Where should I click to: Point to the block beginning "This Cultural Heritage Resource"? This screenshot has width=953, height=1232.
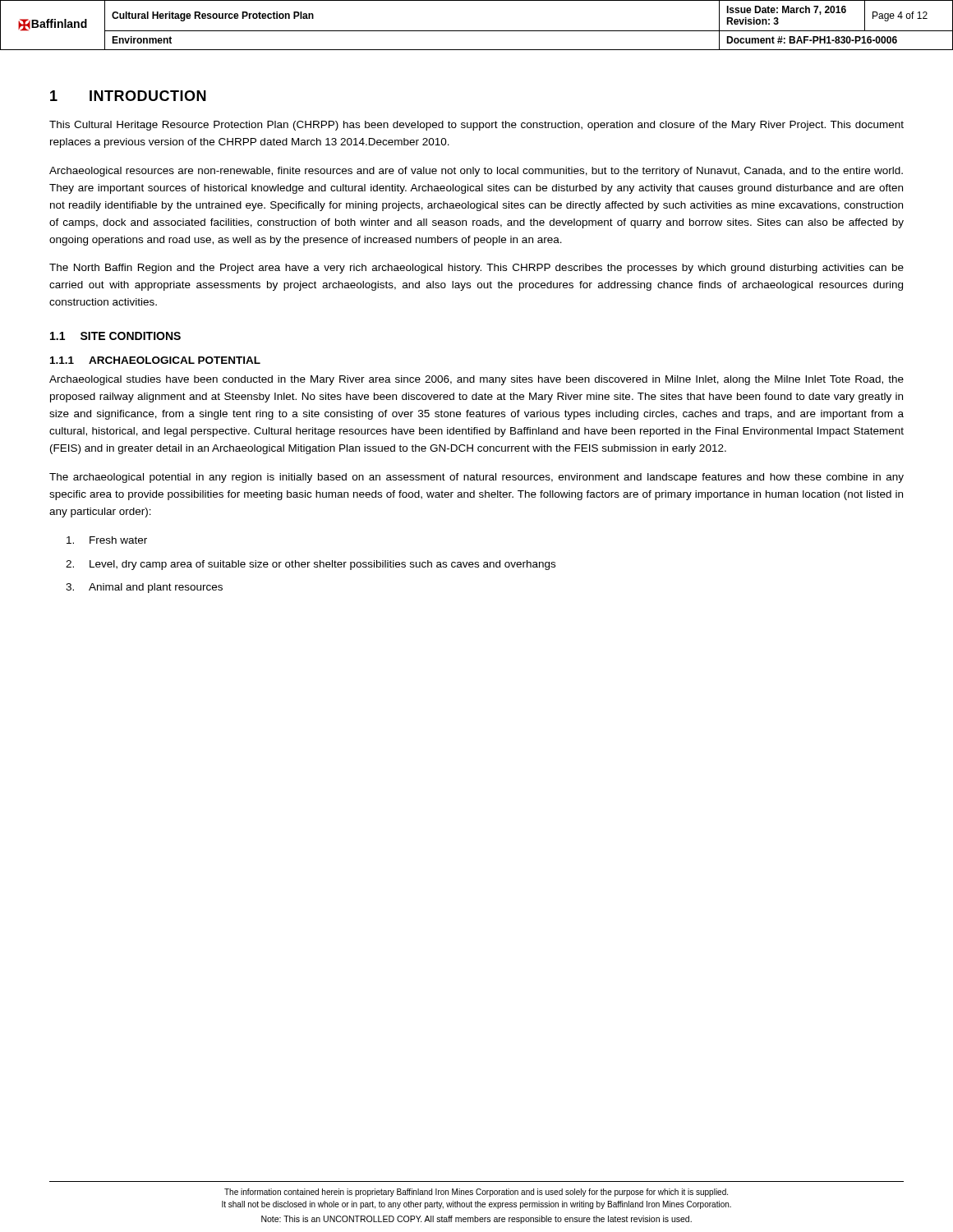coord(476,133)
